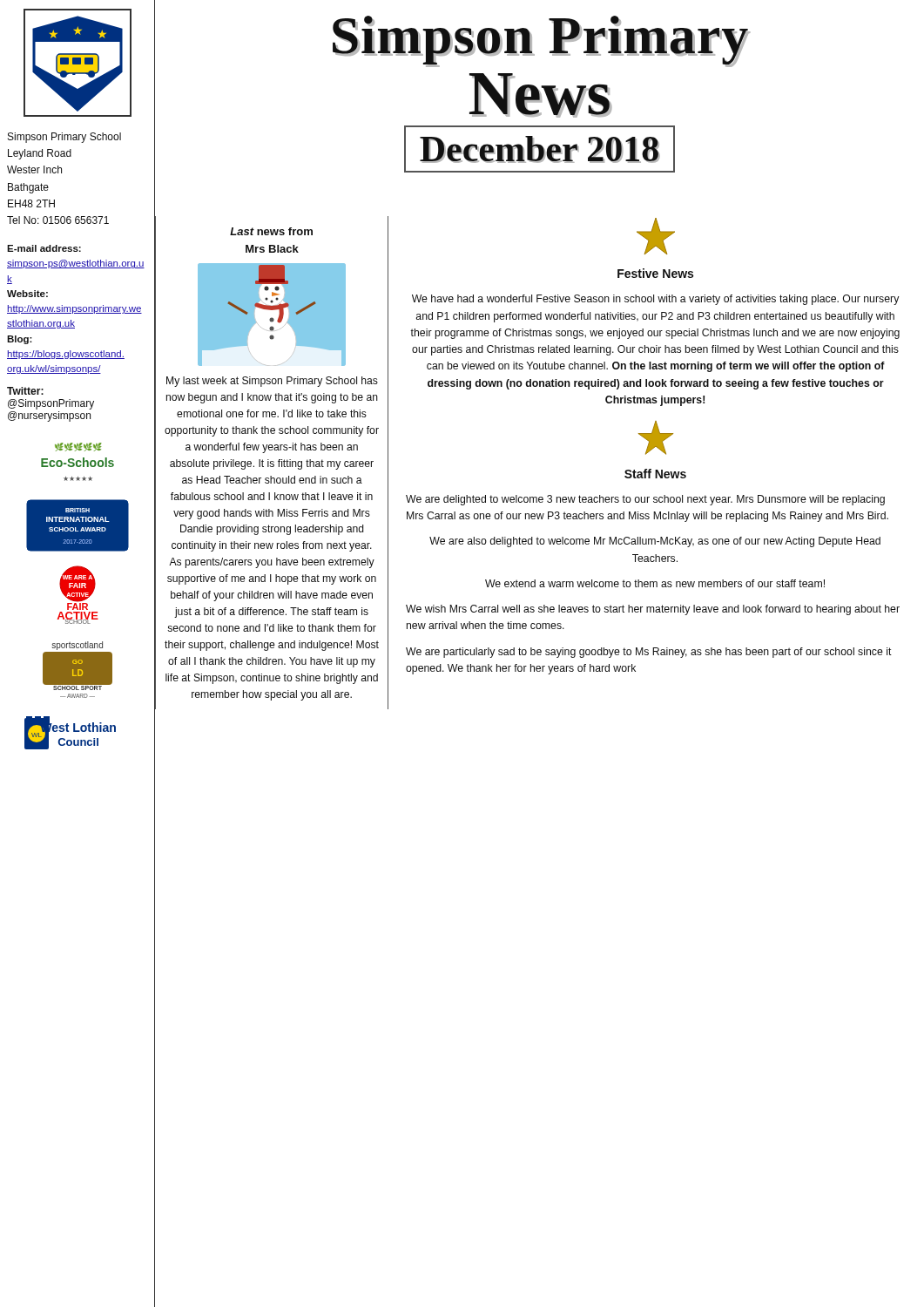924x1307 pixels.
Task: Find the text block containing "We are particularly sad to be"
Action: (649, 660)
